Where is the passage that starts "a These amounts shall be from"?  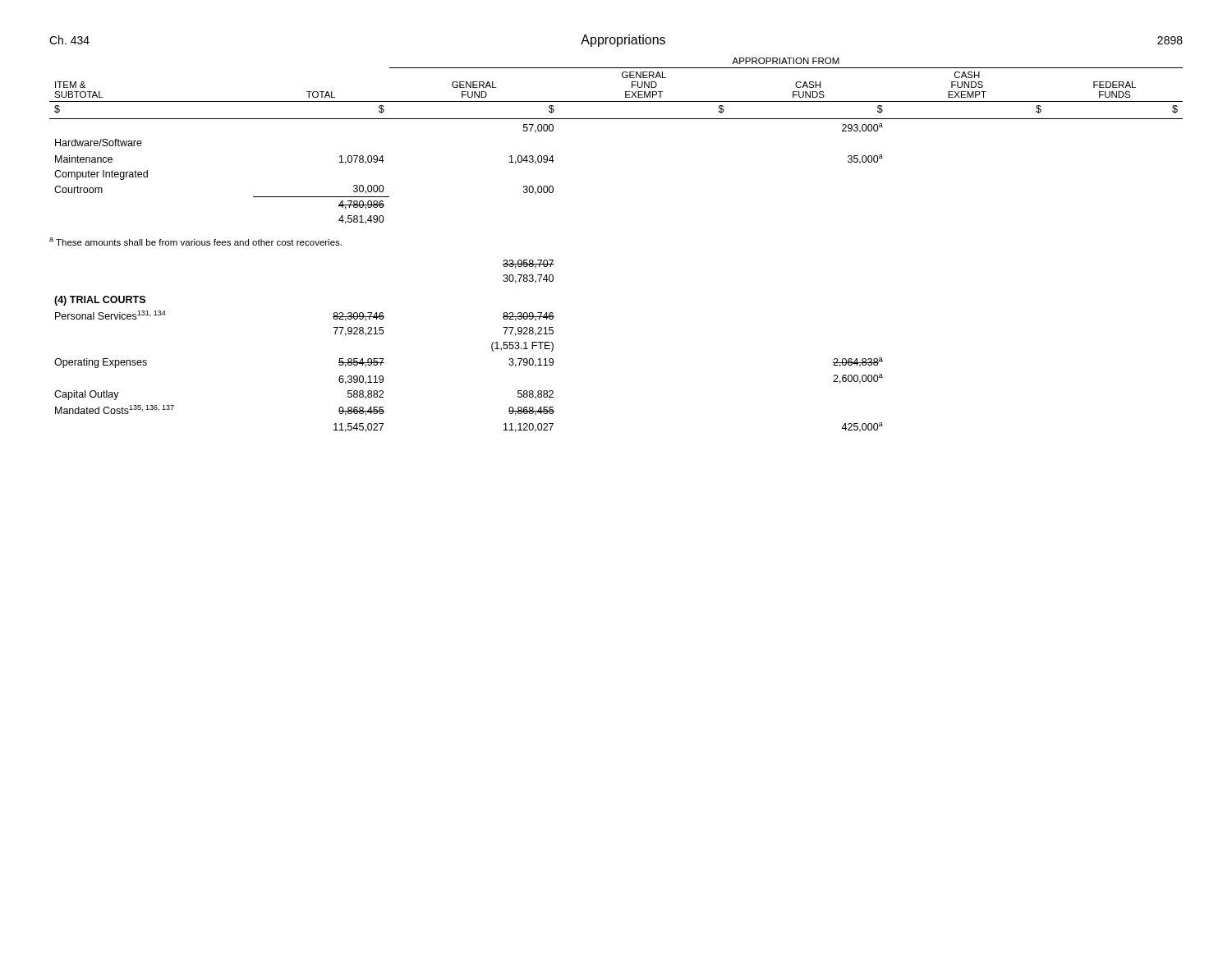(x=196, y=241)
